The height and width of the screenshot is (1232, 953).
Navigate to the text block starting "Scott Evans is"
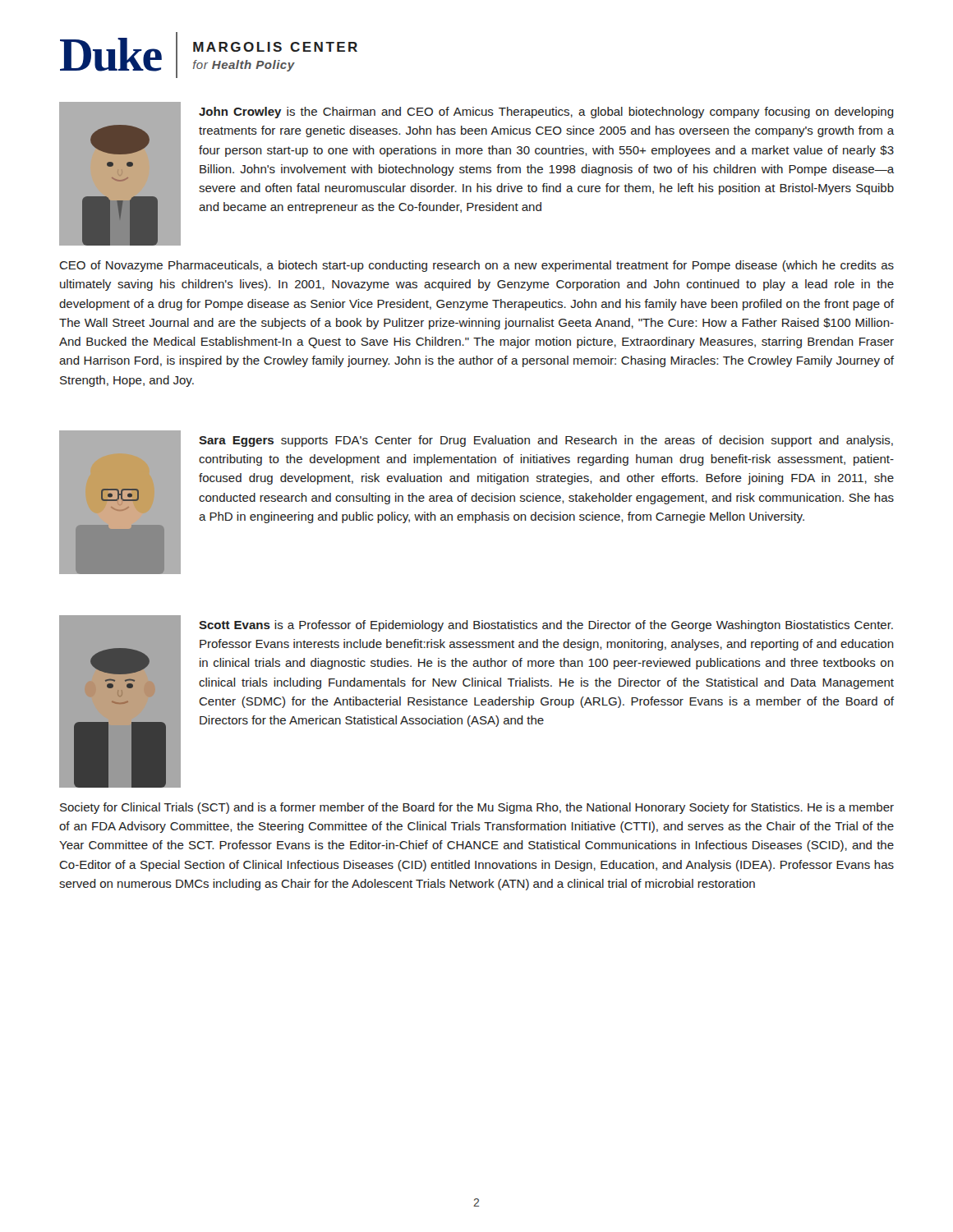(x=476, y=701)
